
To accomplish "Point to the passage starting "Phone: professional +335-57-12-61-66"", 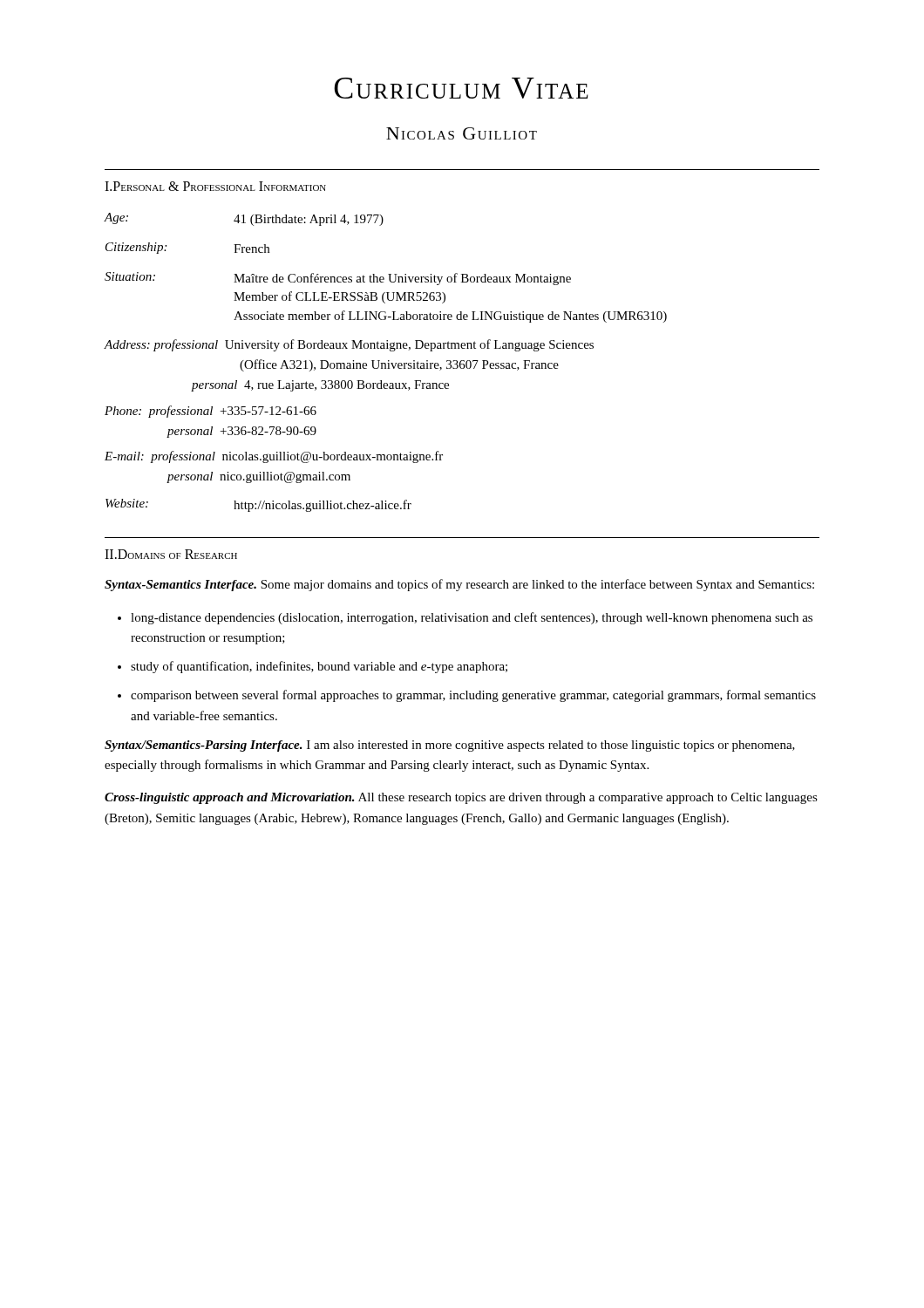I will (x=210, y=420).
